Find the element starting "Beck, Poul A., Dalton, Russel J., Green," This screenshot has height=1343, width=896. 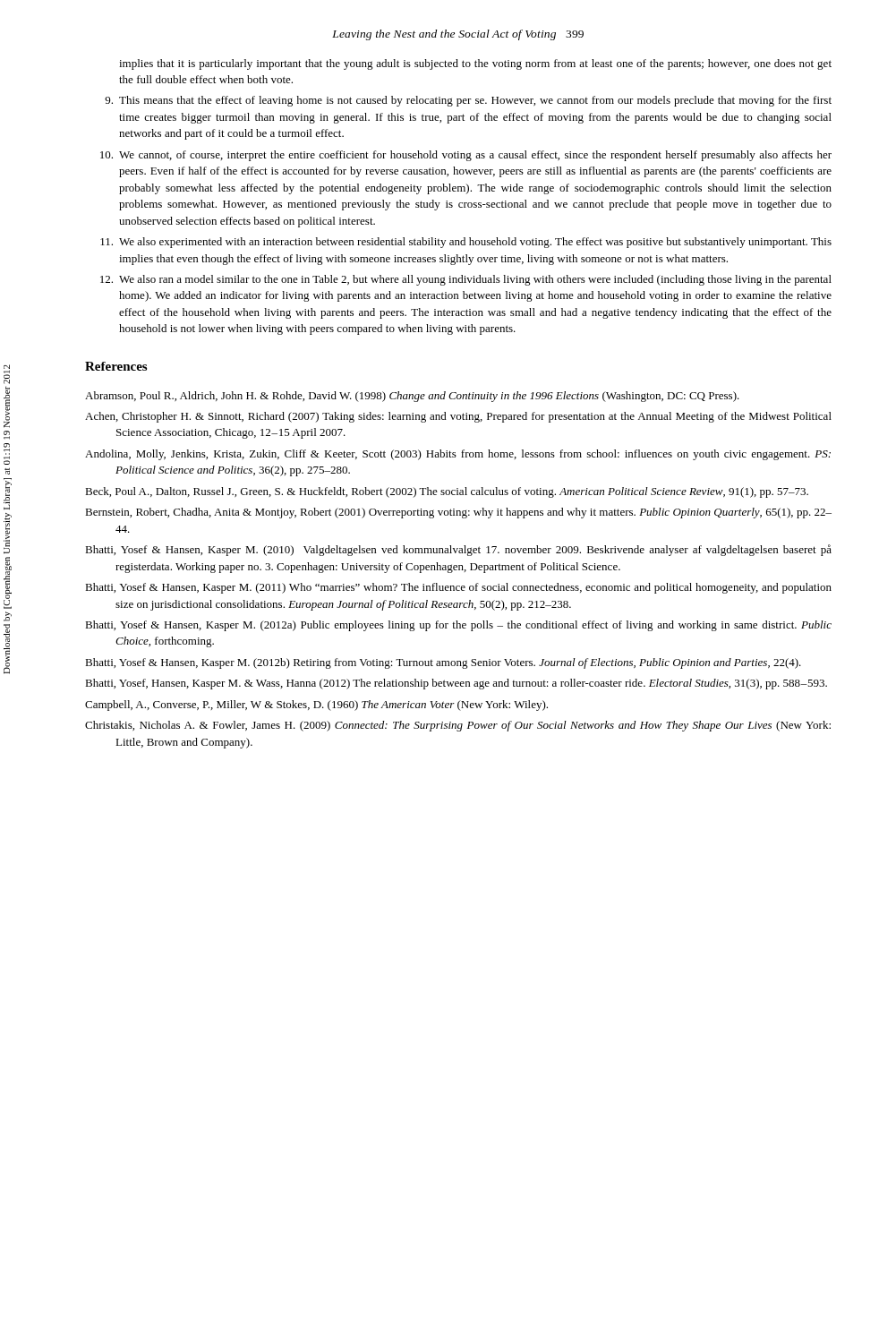(447, 491)
